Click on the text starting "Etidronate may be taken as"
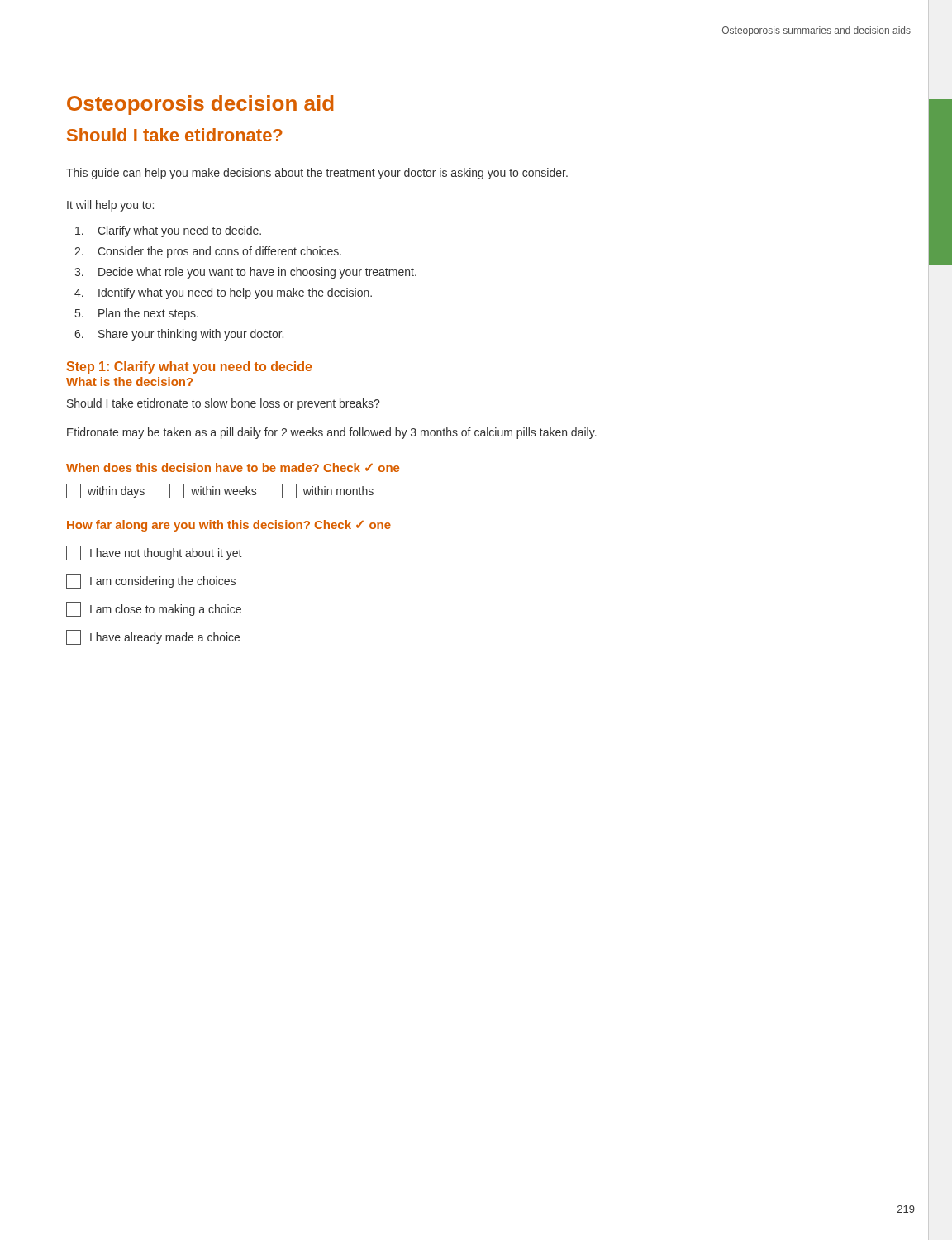This screenshot has width=952, height=1240. tap(332, 432)
